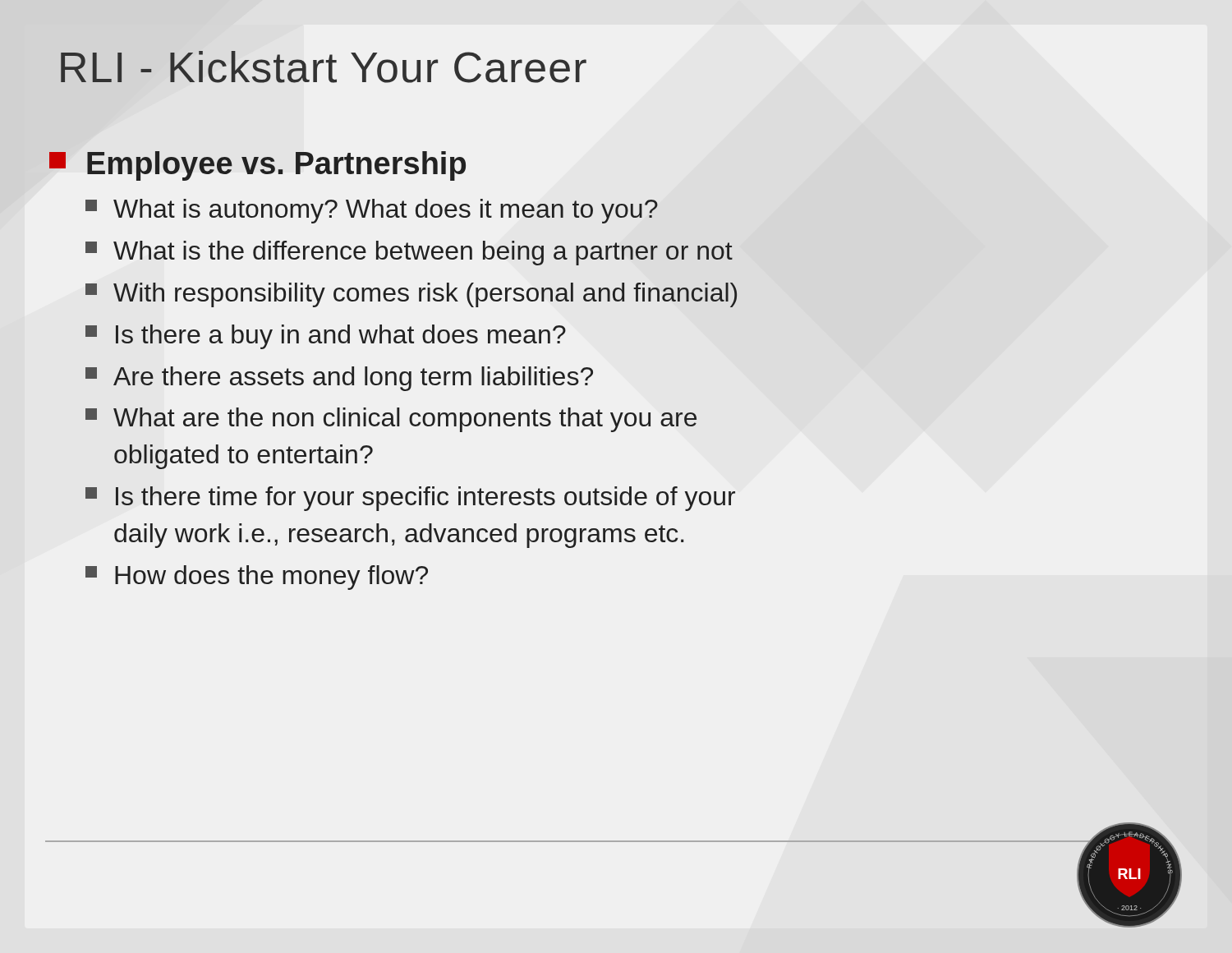Screen dimensions: 953x1232
Task: Find the text starting "What are the non clinical"
Action: (392, 436)
